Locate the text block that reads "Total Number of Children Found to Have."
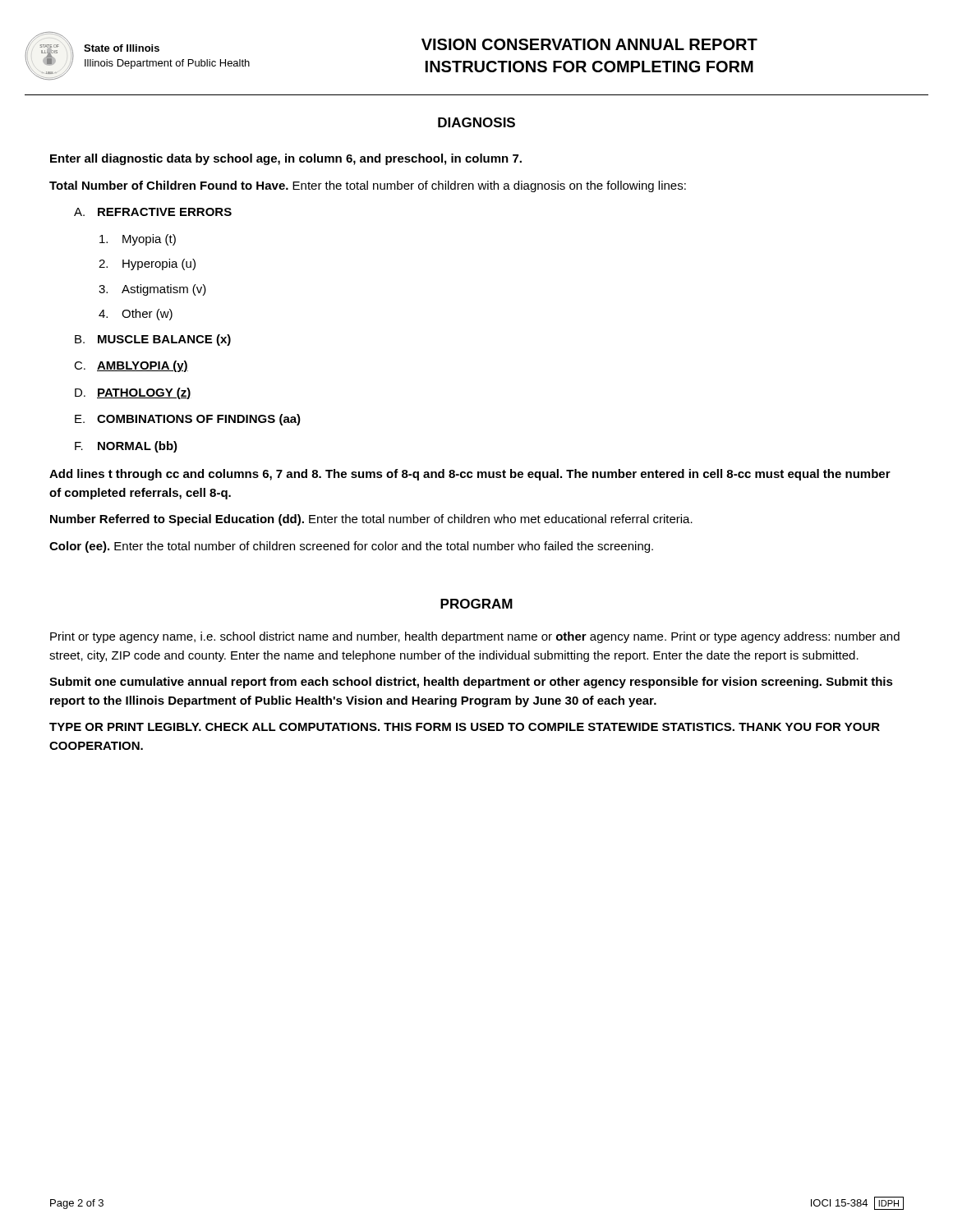 click(368, 185)
